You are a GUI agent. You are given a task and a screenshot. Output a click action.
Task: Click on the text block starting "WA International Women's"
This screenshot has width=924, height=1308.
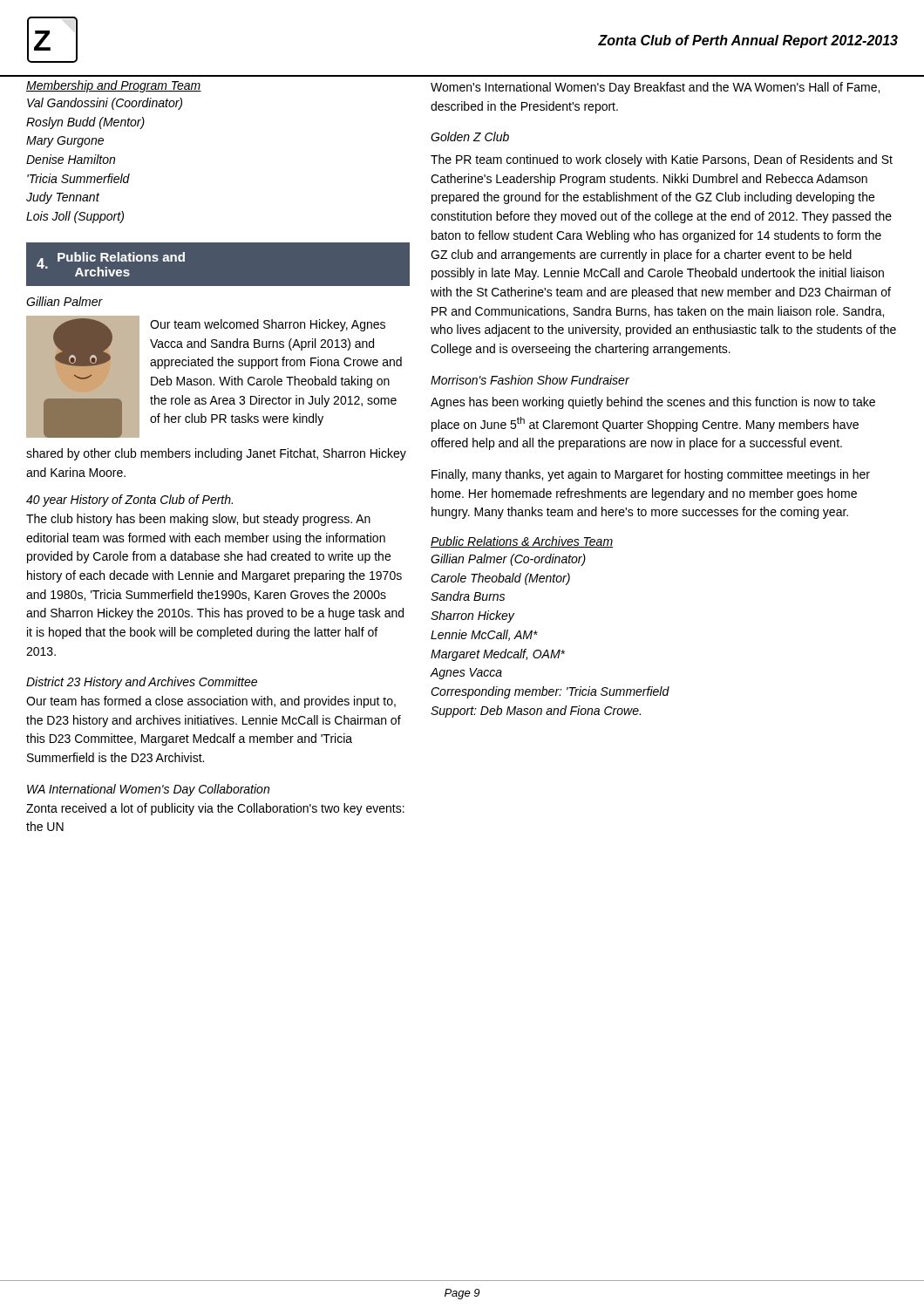(218, 809)
